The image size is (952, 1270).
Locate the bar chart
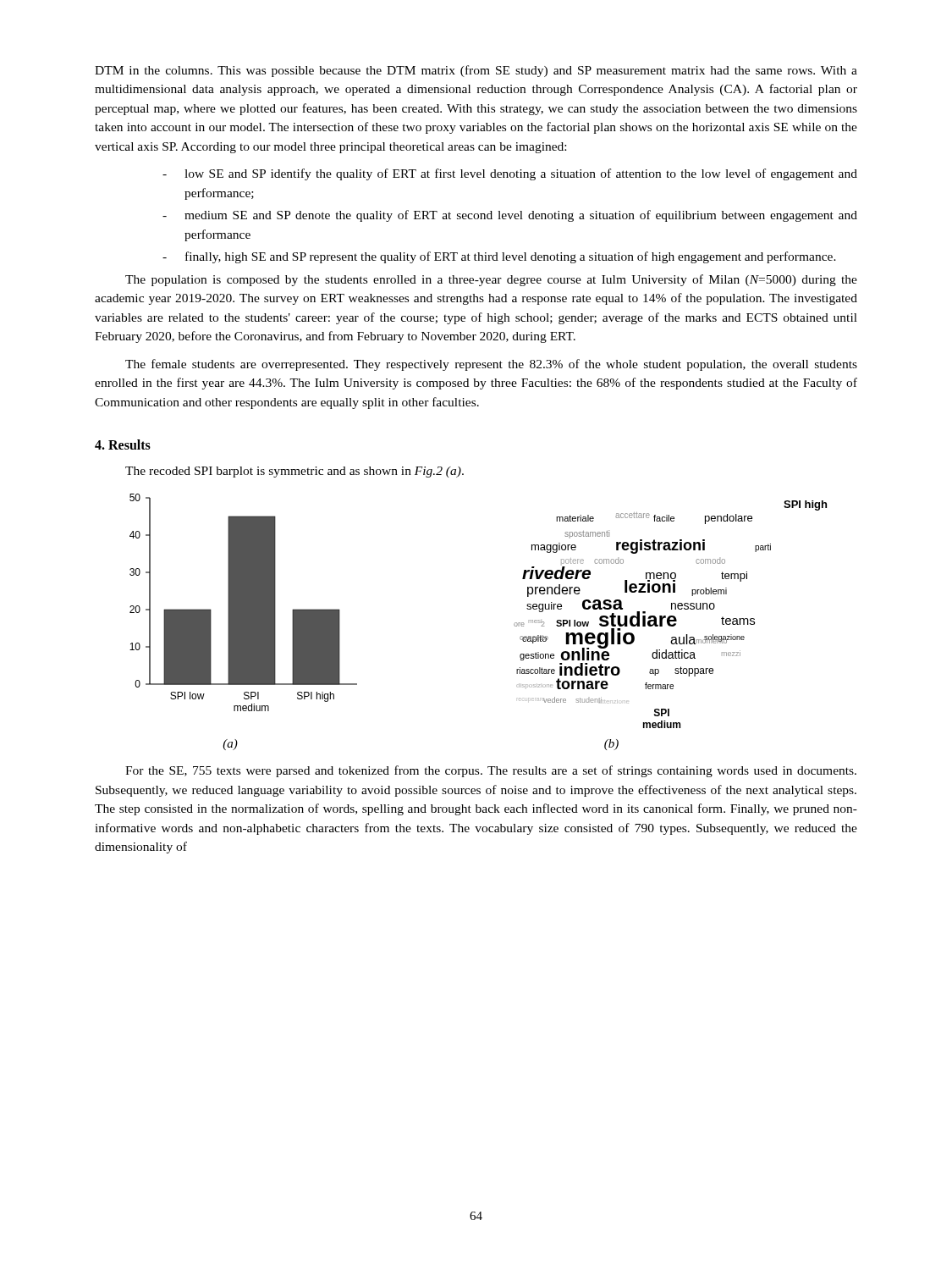point(239,612)
